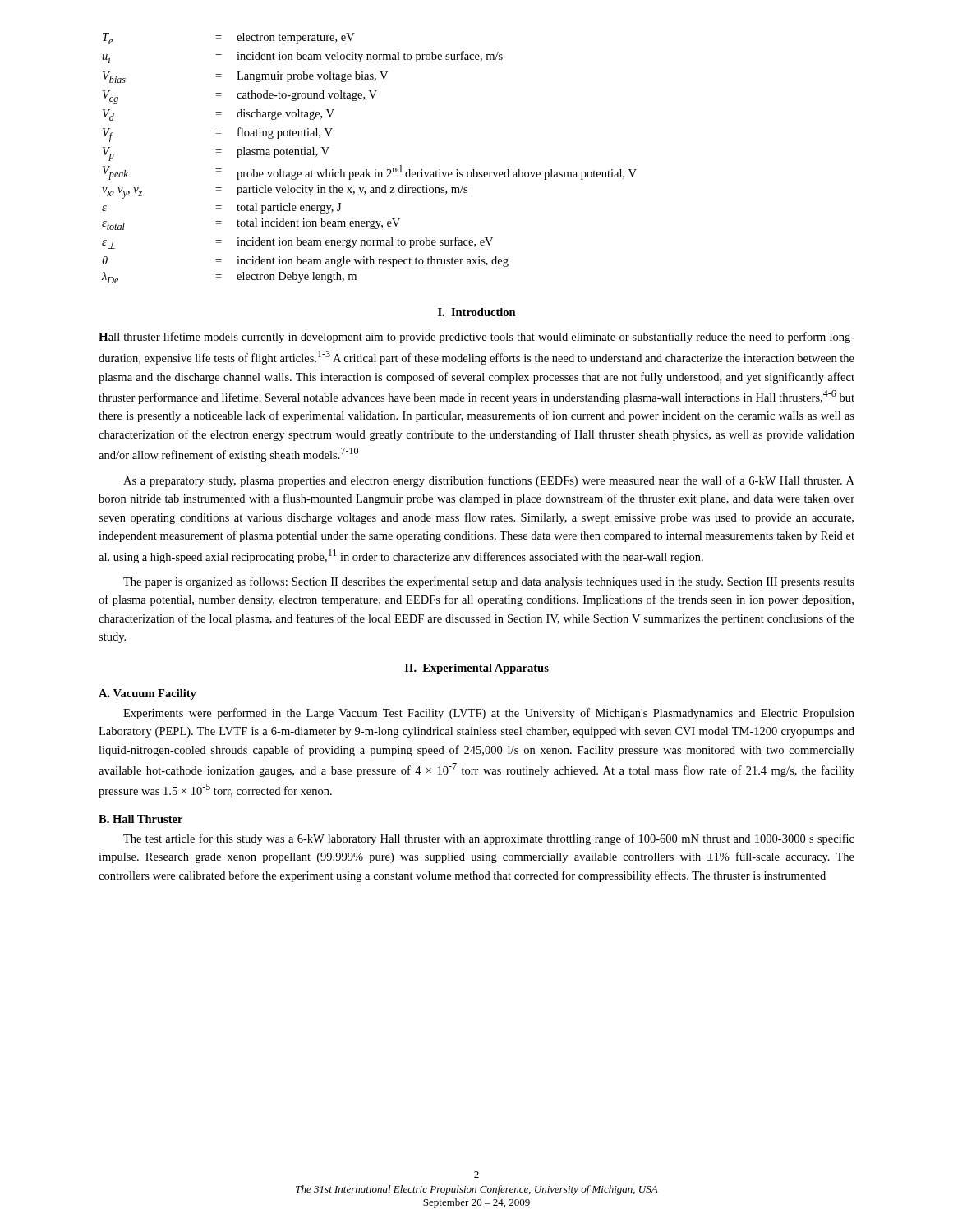Select the text starting "The paper is organized as follows:"

[x=476, y=609]
